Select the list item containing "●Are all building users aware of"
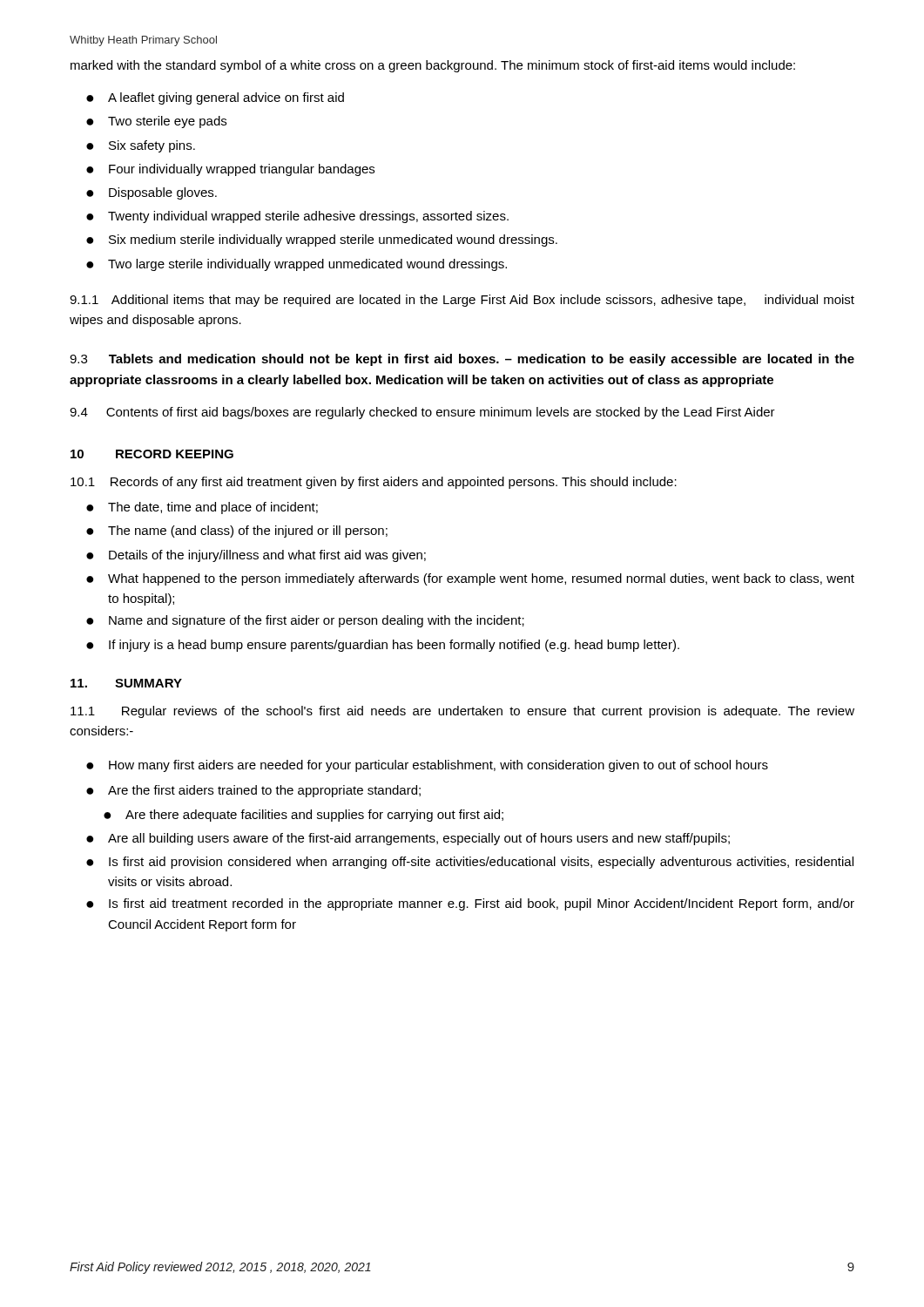 click(408, 839)
